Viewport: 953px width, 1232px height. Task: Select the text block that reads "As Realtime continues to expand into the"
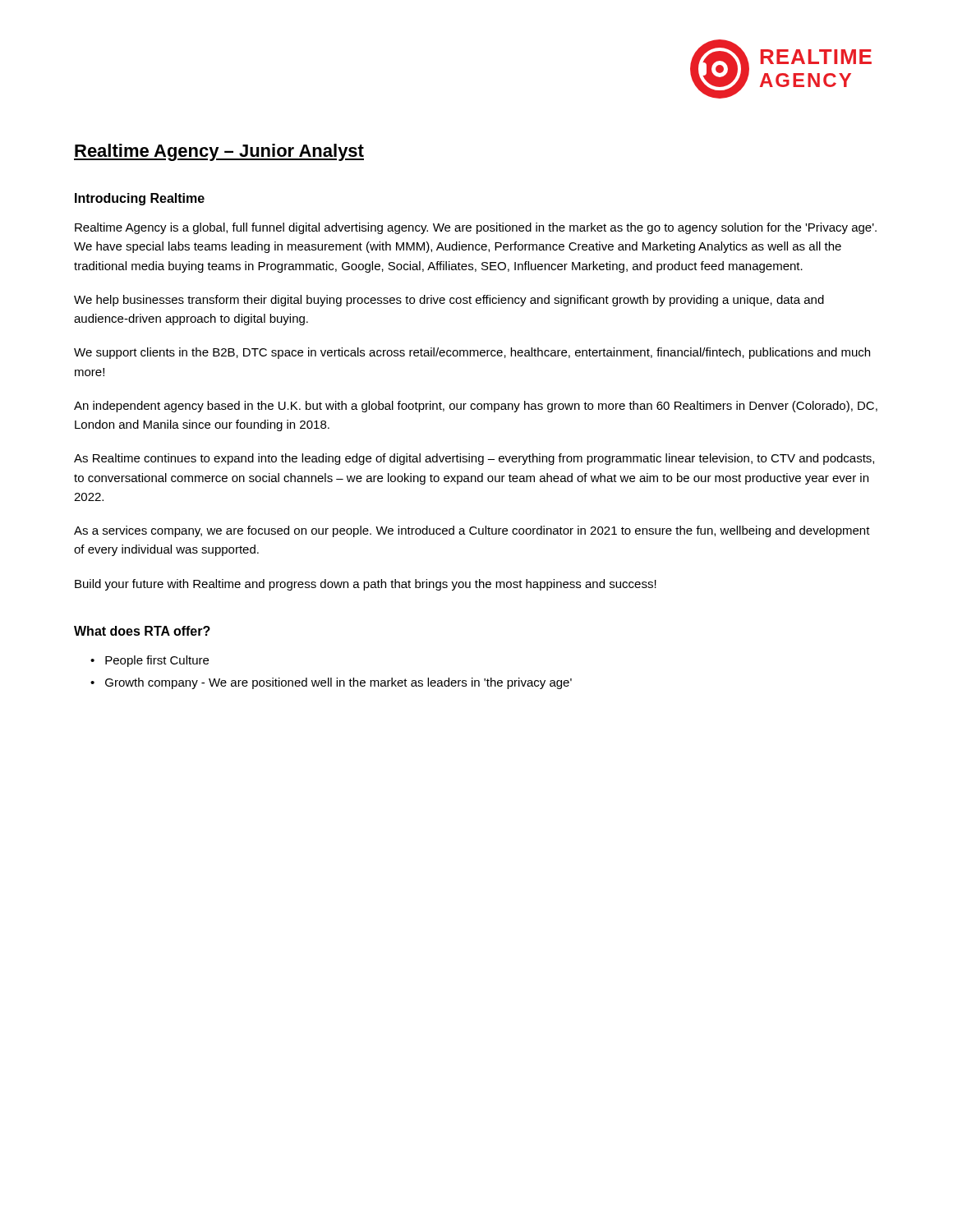click(475, 477)
